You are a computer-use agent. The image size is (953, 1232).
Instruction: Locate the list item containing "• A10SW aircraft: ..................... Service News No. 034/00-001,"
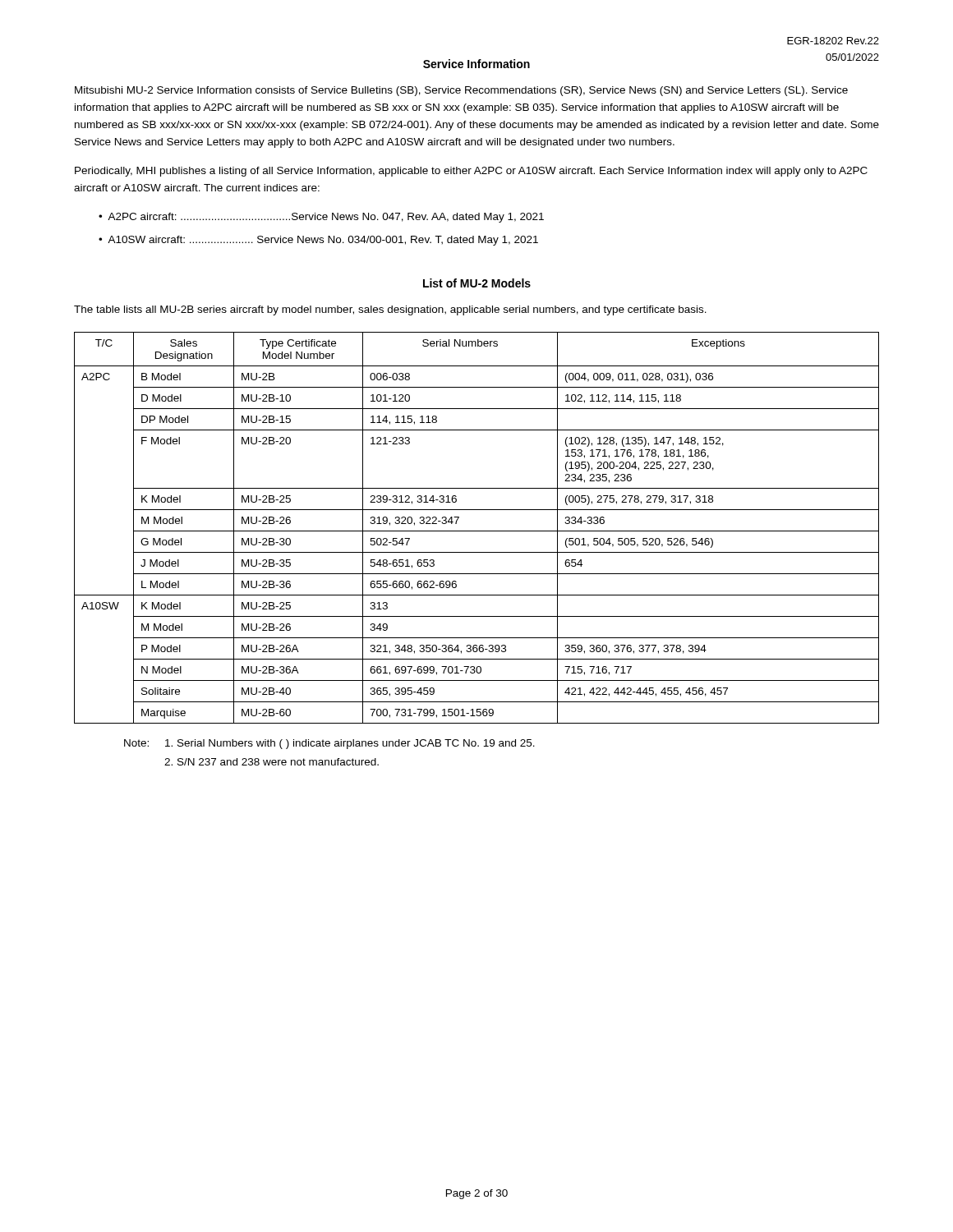[319, 240]
